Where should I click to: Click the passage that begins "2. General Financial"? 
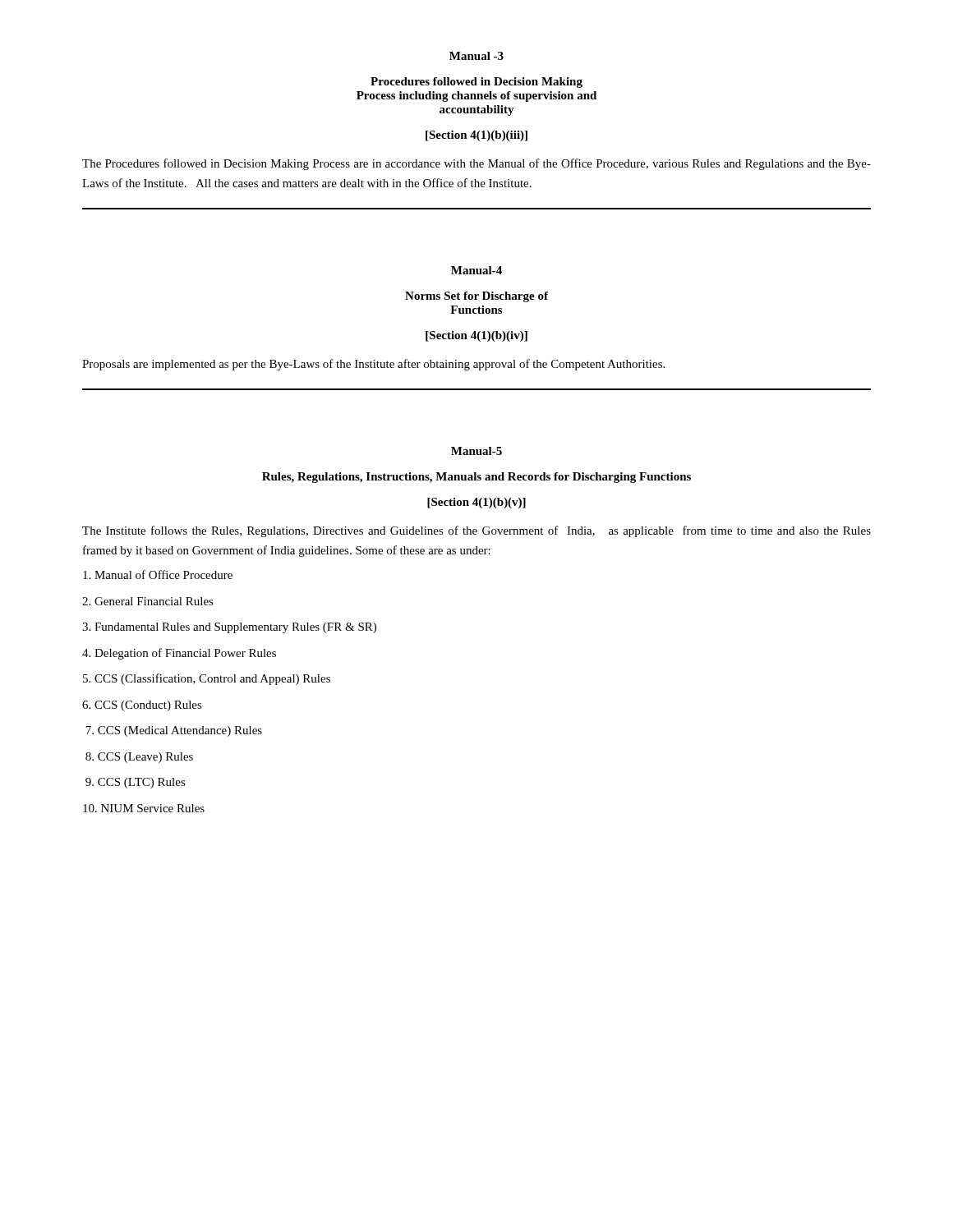pyautogui.click(x=148, y=601)
